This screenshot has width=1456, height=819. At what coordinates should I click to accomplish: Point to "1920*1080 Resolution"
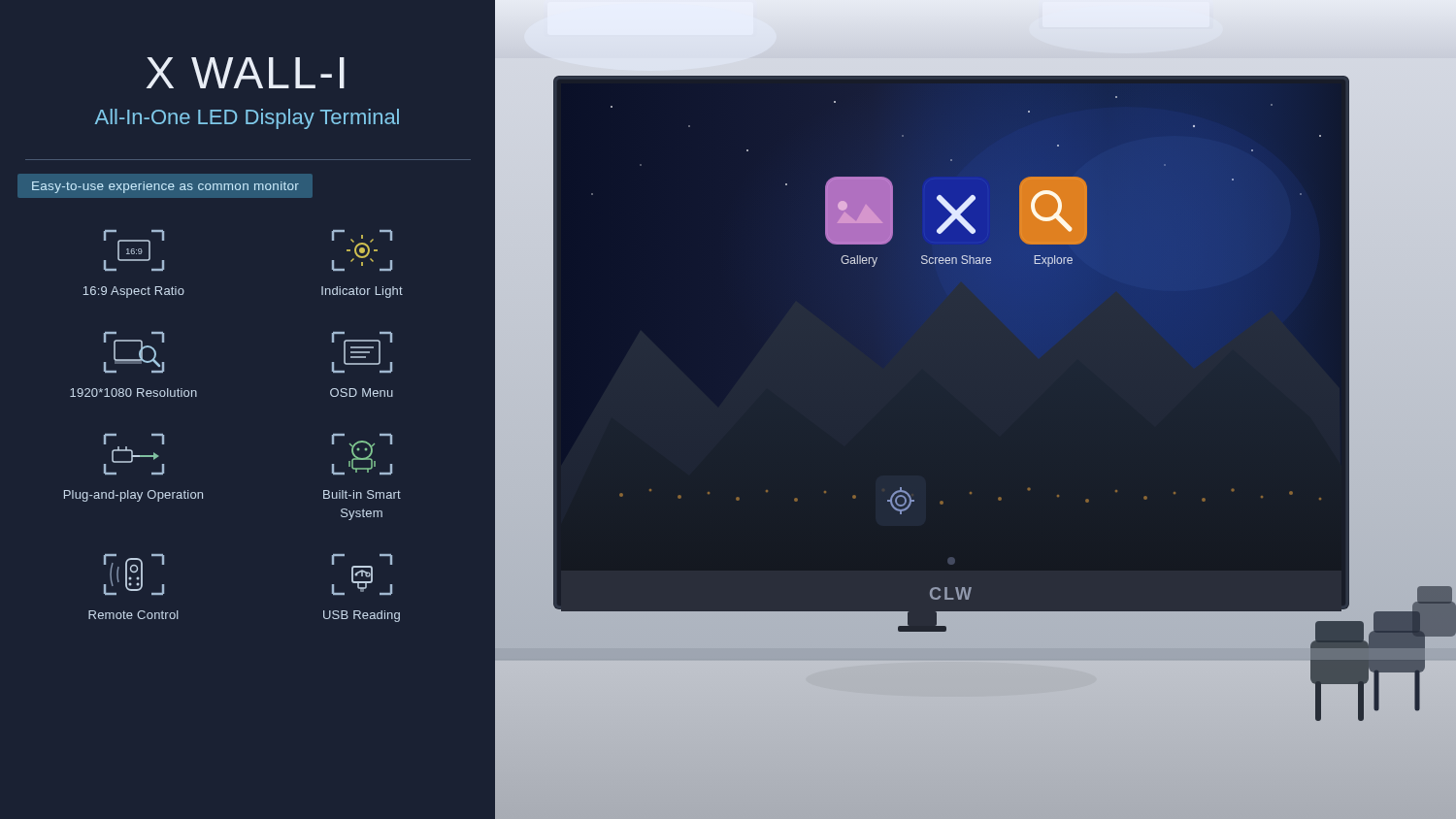[133, 393]
